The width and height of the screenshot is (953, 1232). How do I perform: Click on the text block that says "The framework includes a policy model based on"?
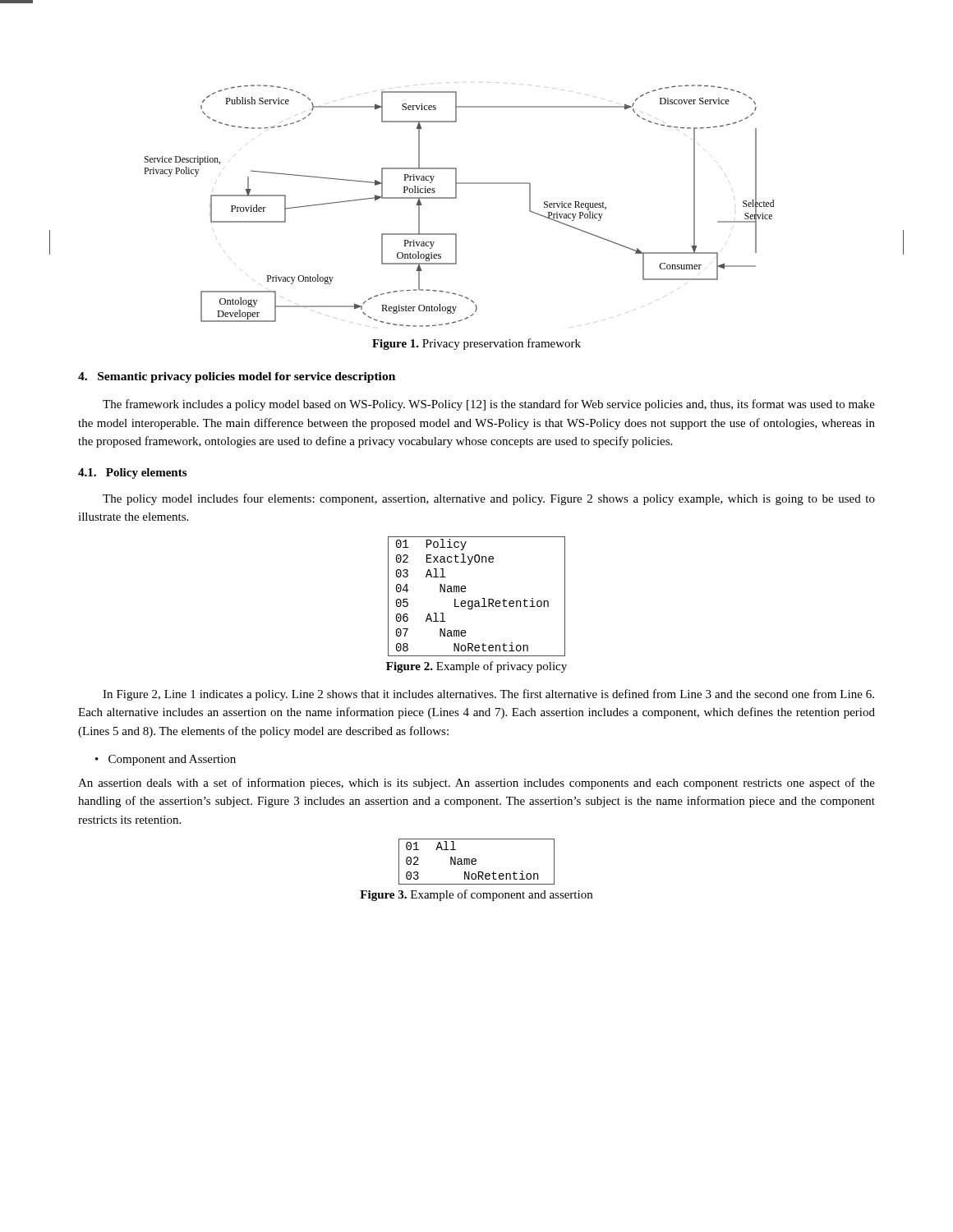476,423
